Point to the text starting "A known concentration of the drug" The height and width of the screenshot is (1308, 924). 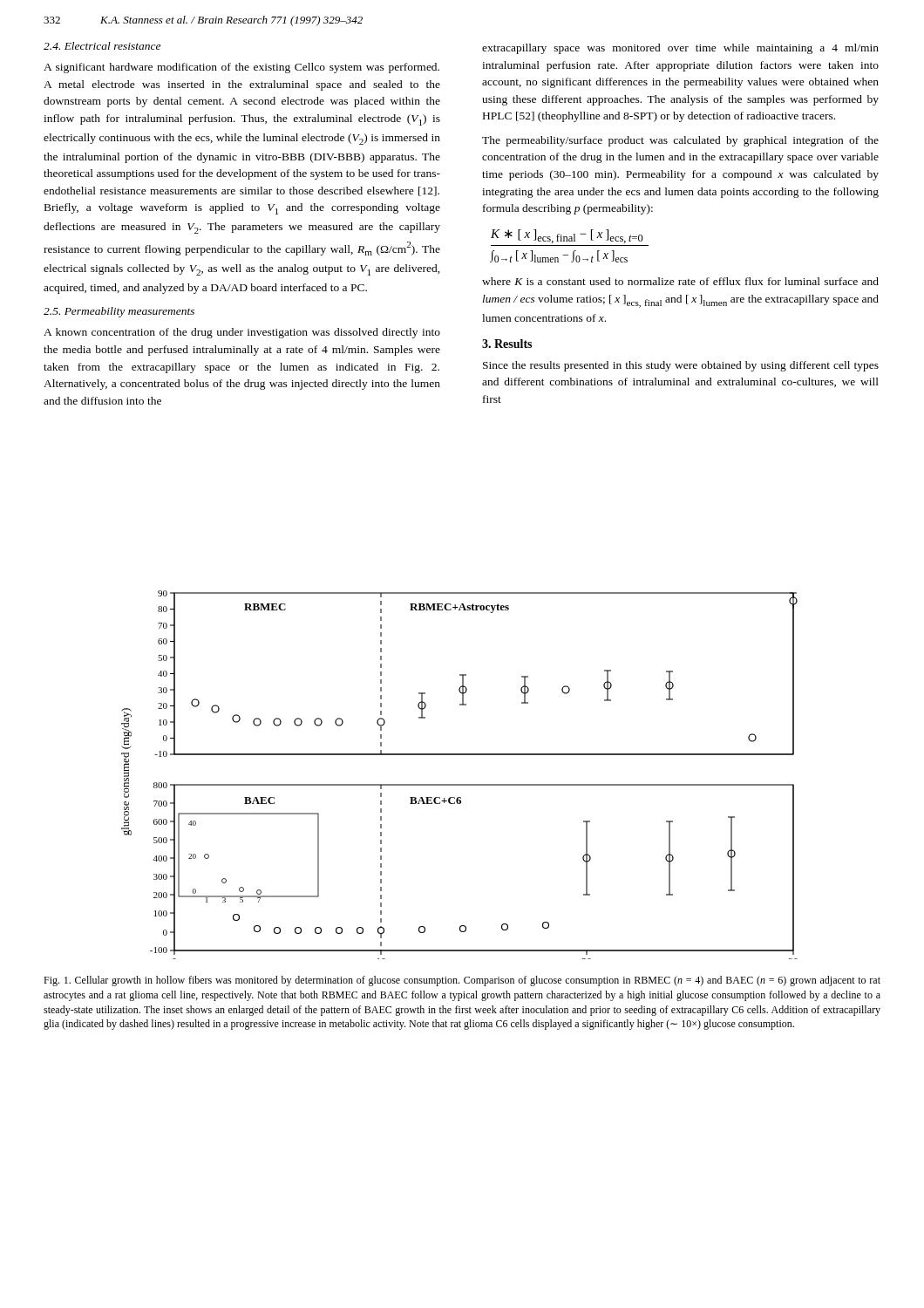pos(242,366)
